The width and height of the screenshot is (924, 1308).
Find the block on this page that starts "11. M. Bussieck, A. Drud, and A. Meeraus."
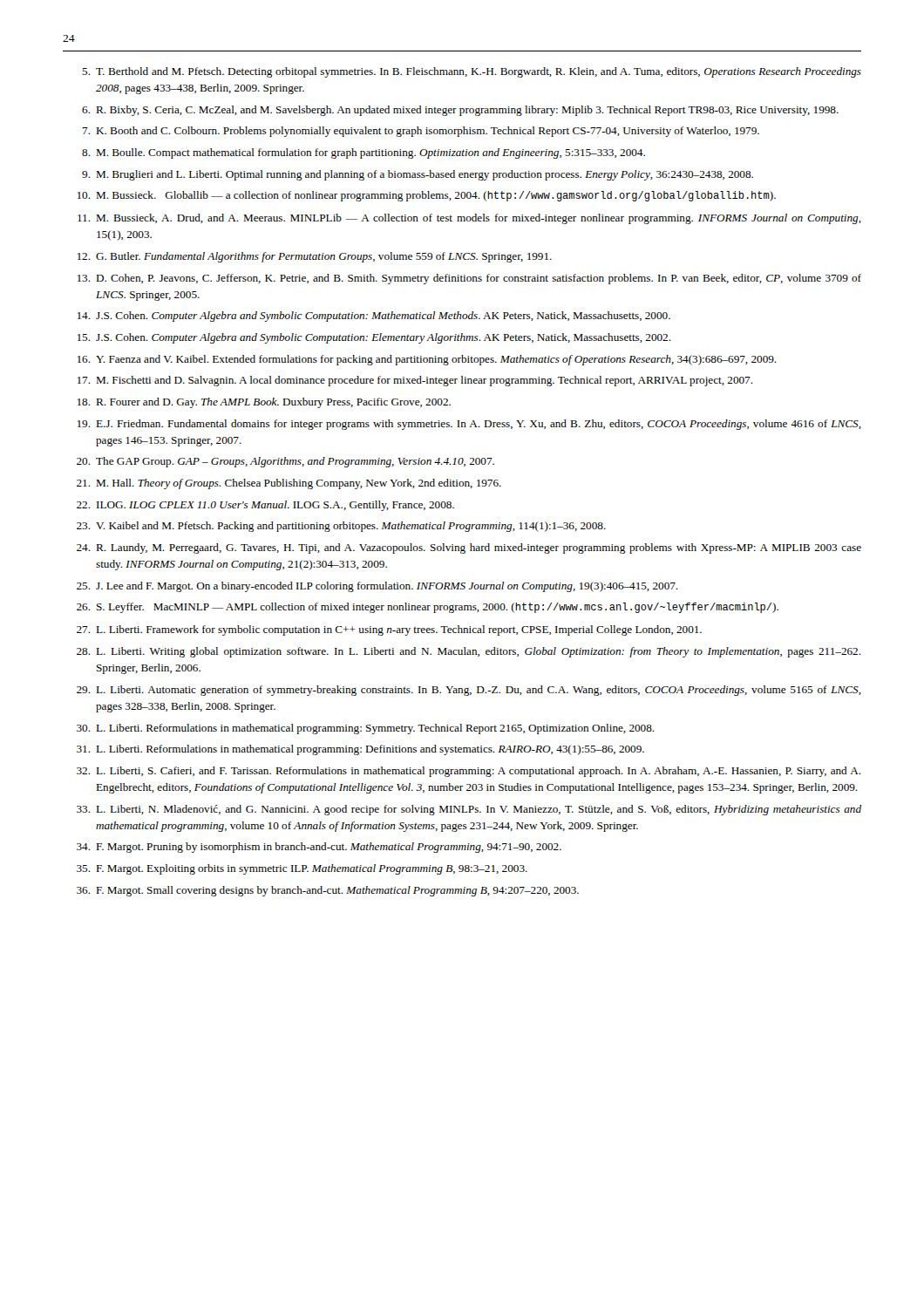click(x=462, y=226)
